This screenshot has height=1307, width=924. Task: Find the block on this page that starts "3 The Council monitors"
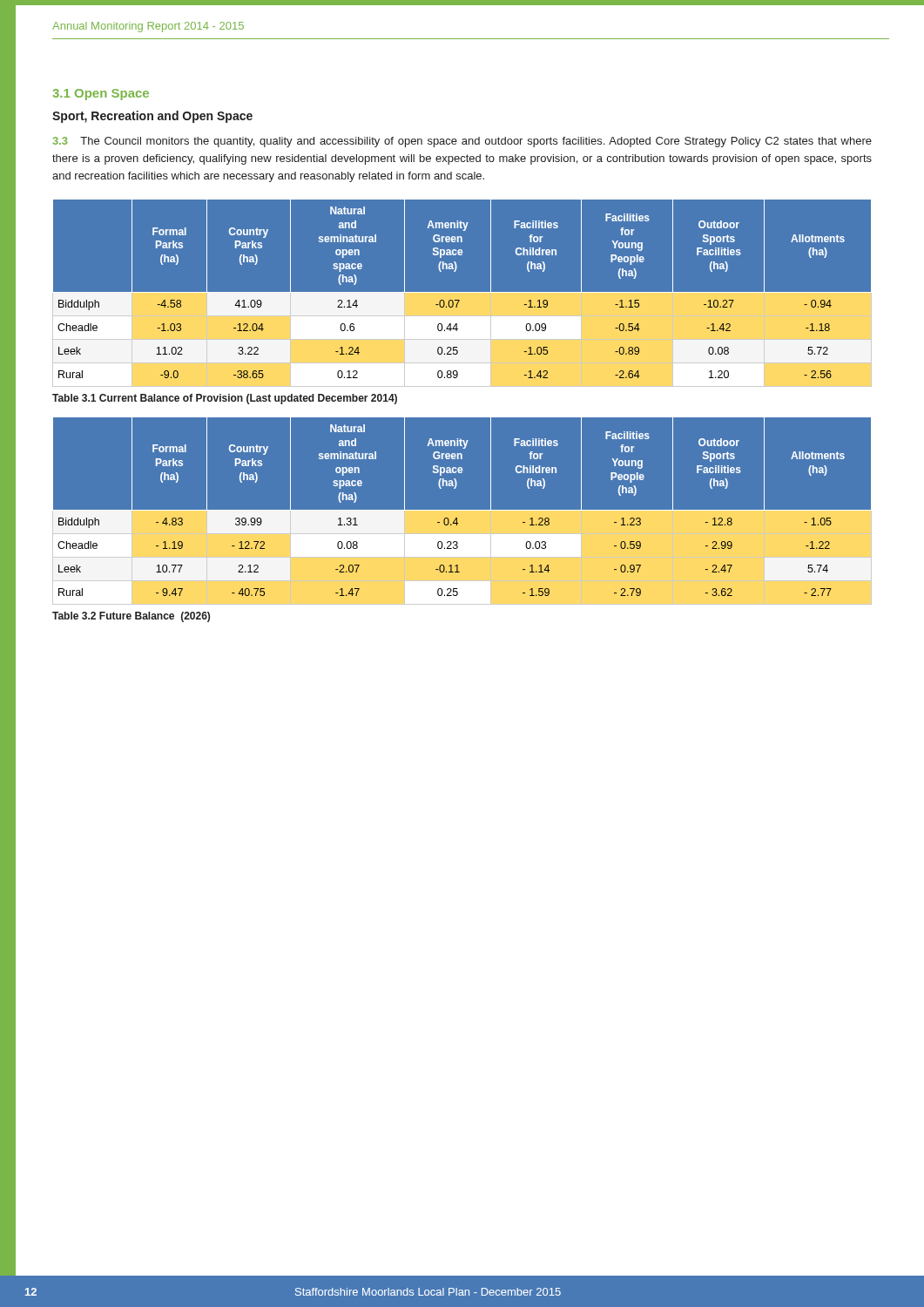coord(462,158)
